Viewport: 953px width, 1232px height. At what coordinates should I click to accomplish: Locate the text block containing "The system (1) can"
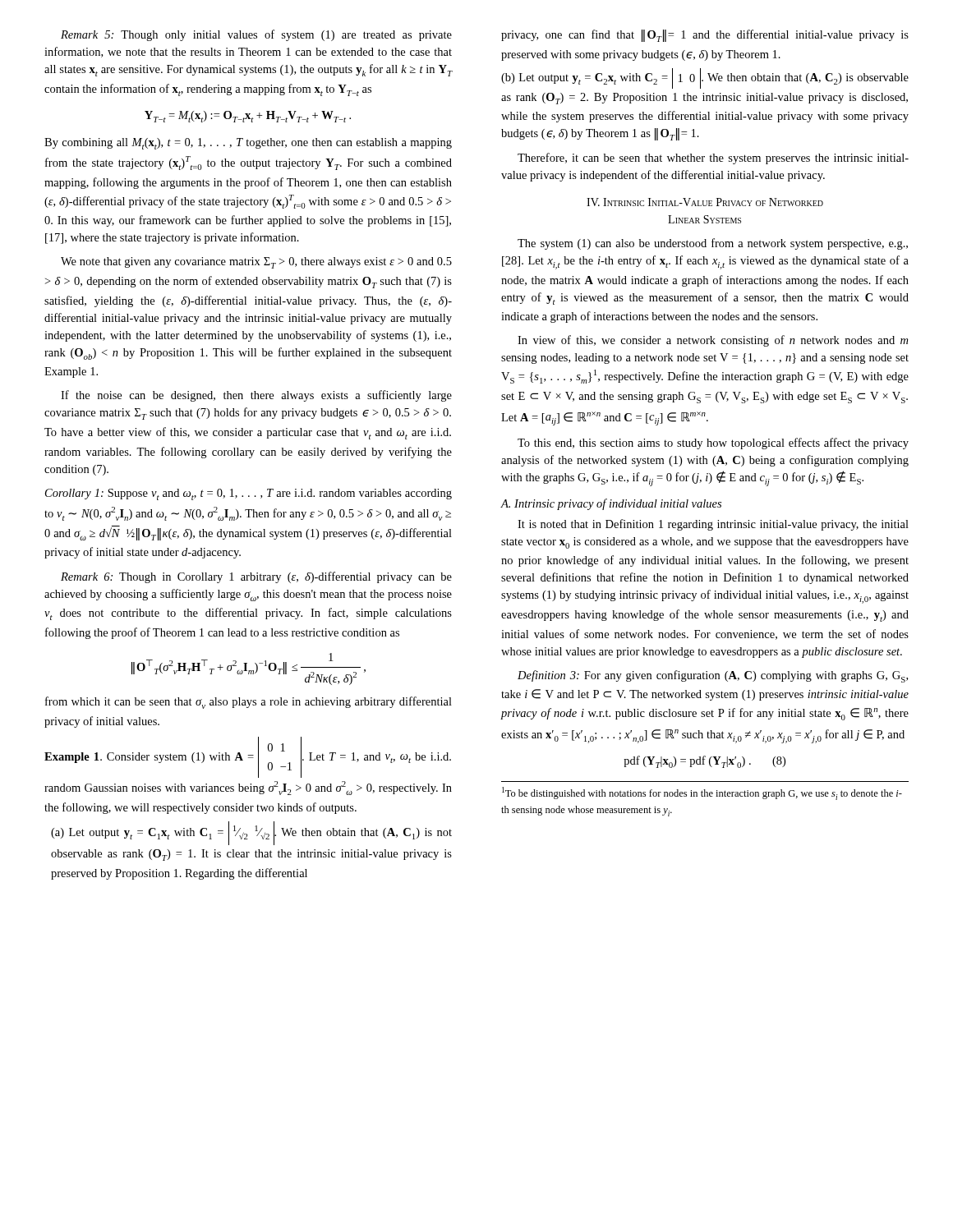(x=705, y=280)
